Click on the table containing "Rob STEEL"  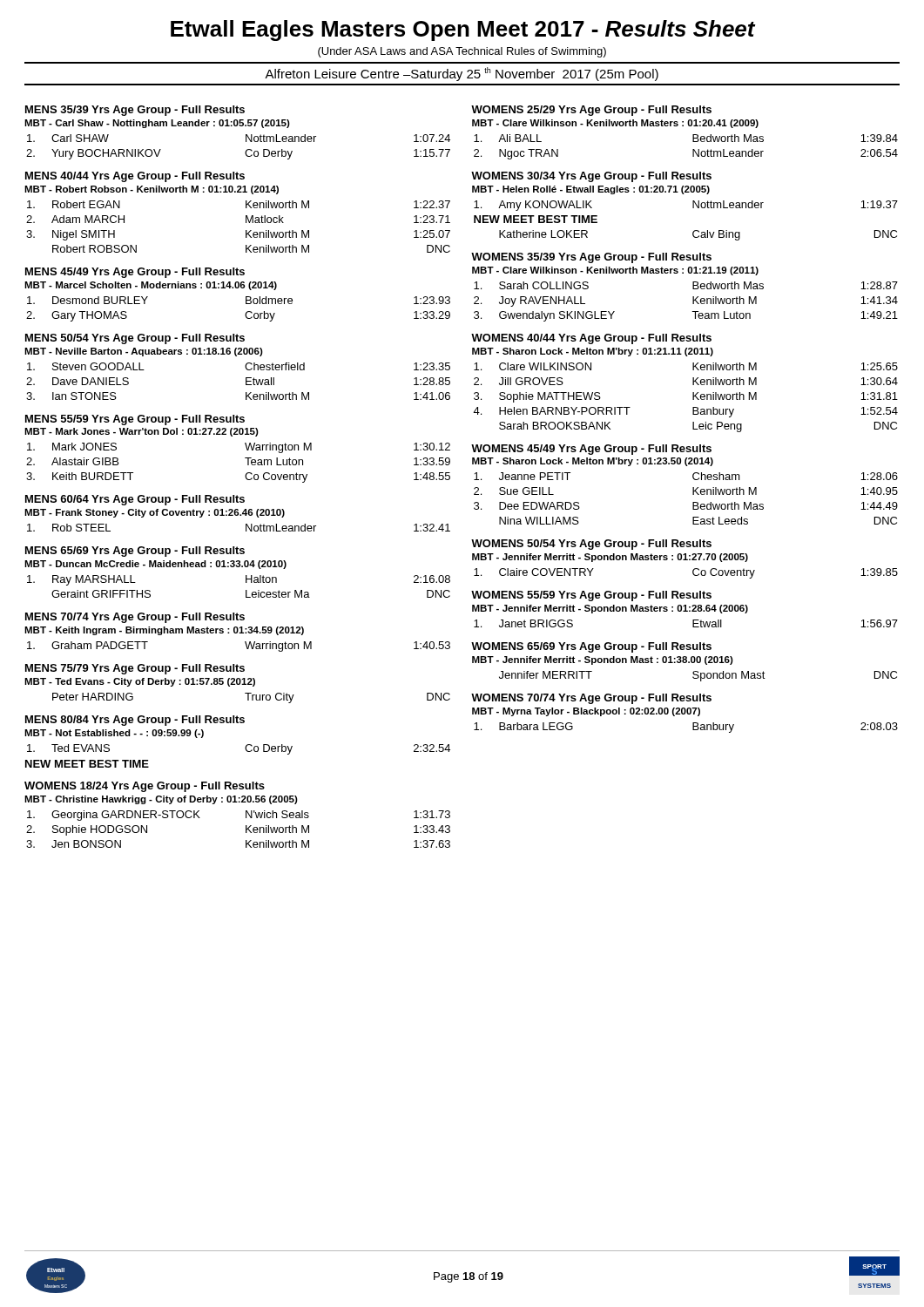pyautogui.click(x=238, y=528)
